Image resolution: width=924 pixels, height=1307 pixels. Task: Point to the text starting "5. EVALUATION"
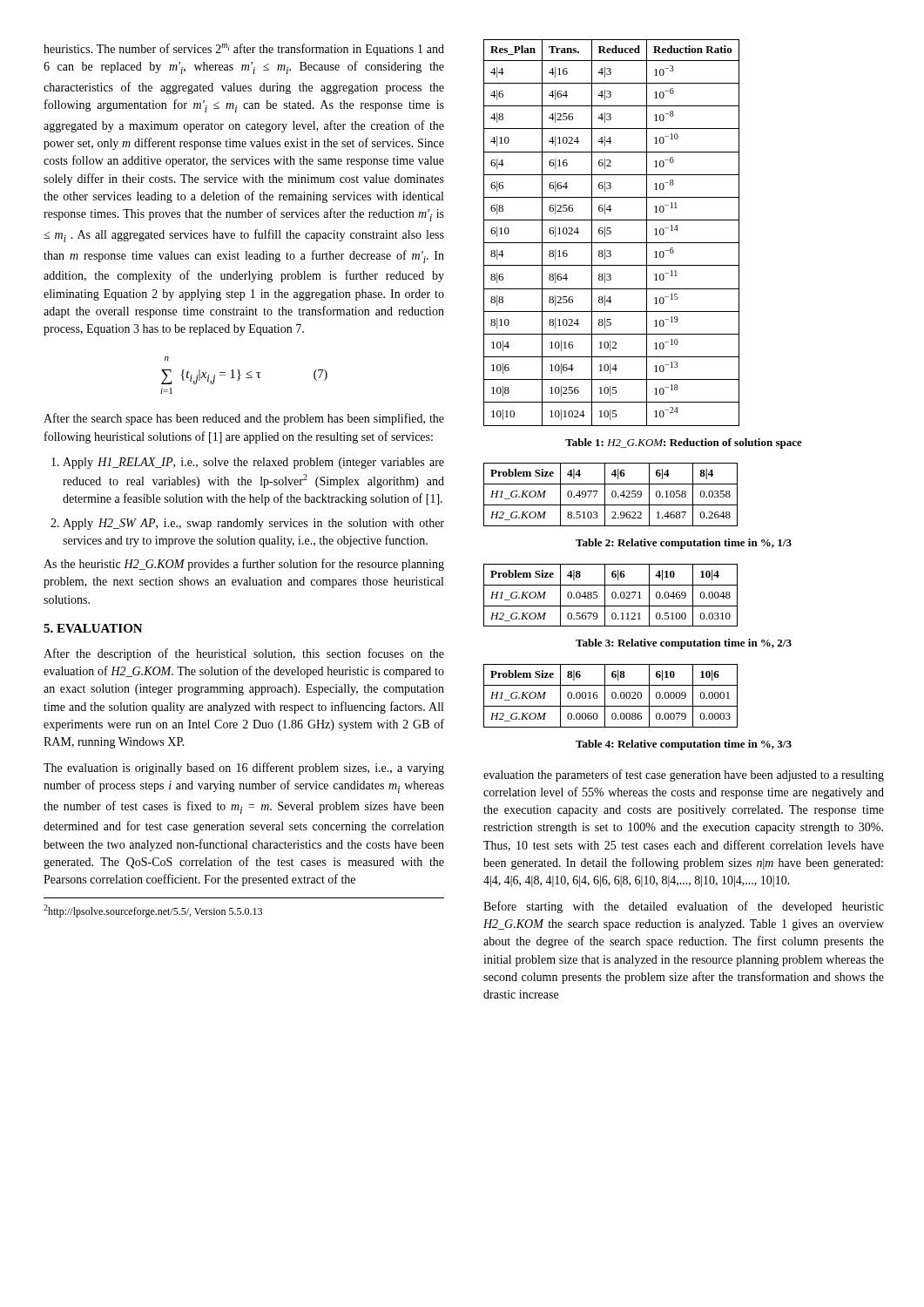point(93,628)
